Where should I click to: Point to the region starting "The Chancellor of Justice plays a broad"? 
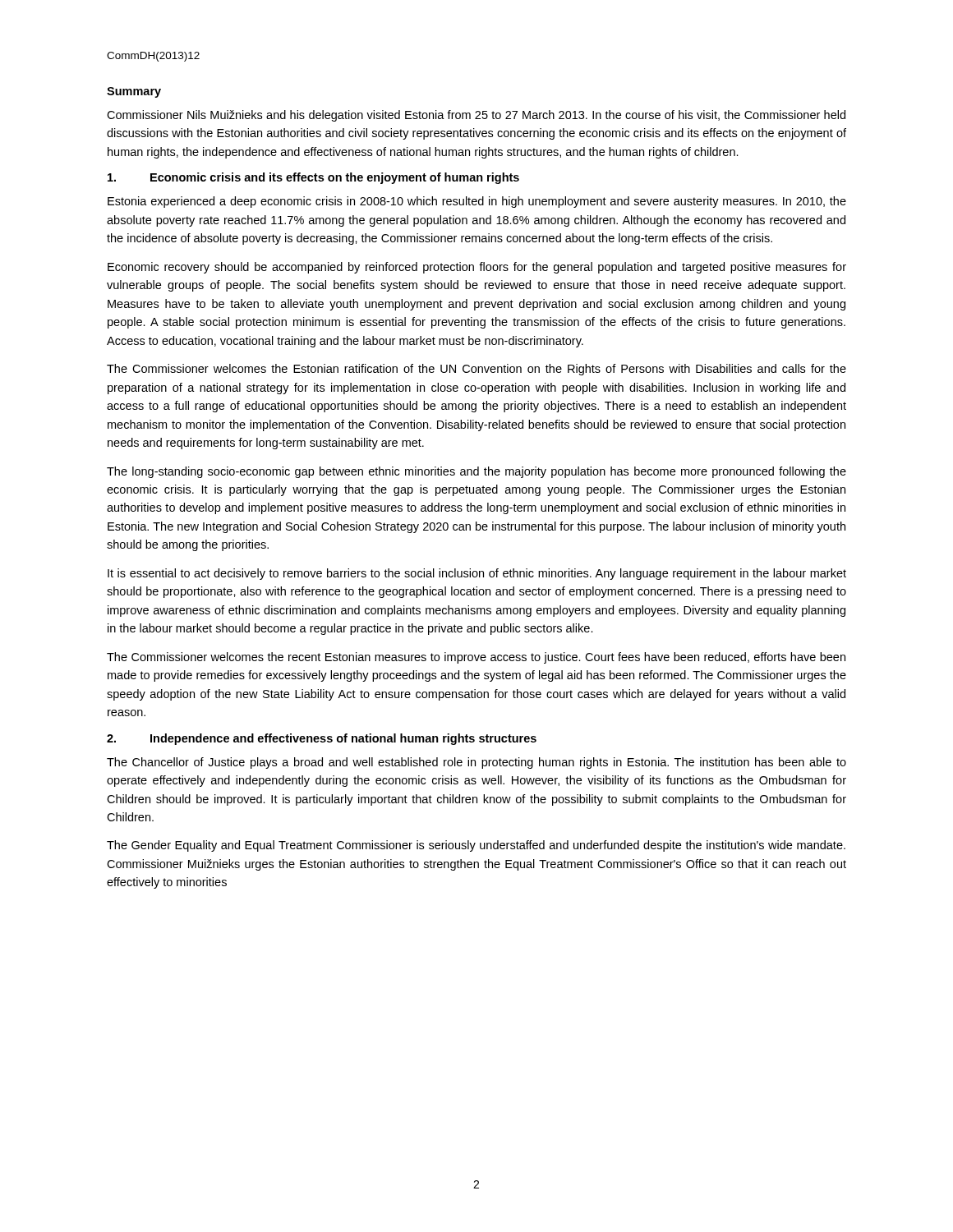coord(476,790)
